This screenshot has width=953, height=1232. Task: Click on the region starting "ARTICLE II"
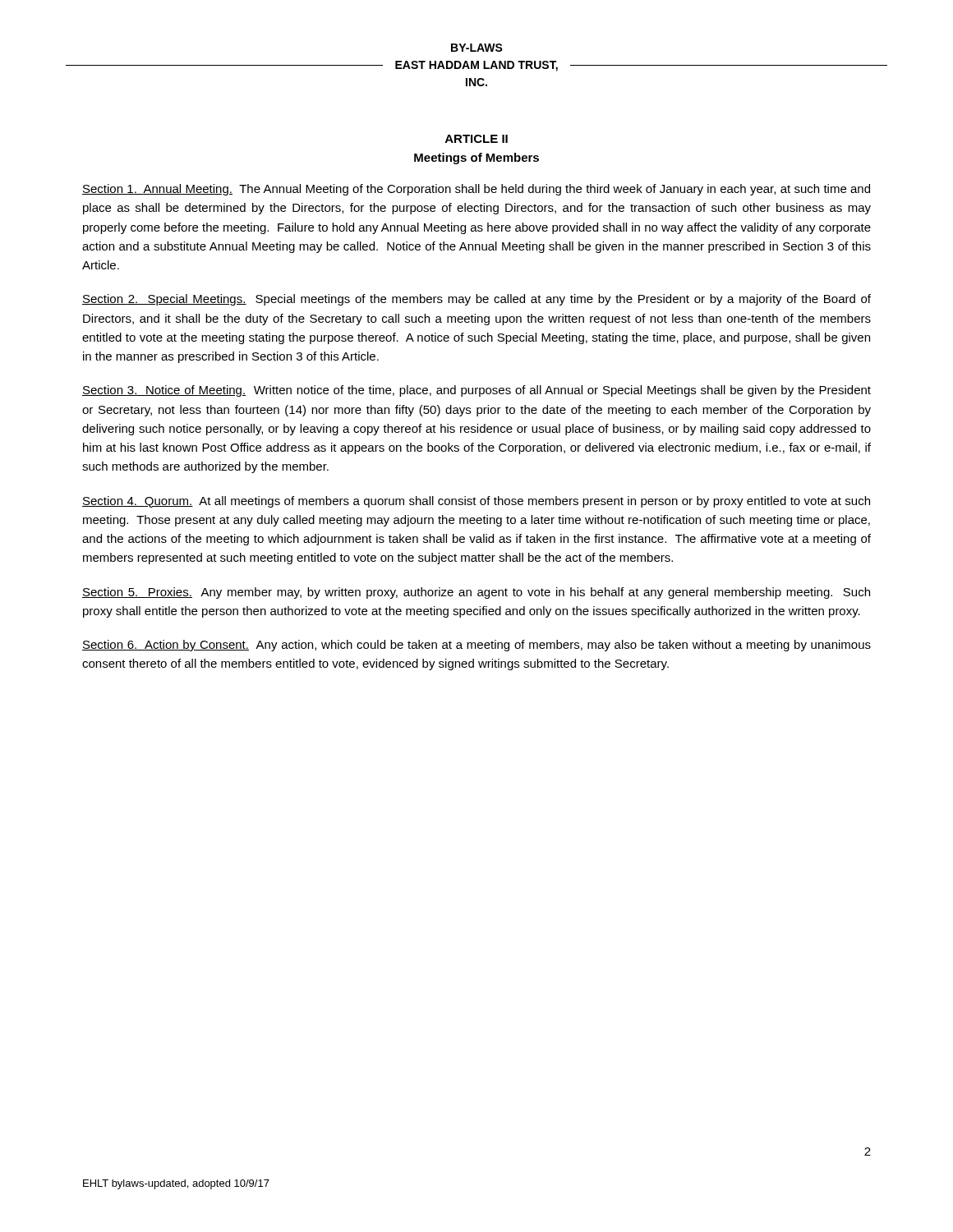point(476,138)
